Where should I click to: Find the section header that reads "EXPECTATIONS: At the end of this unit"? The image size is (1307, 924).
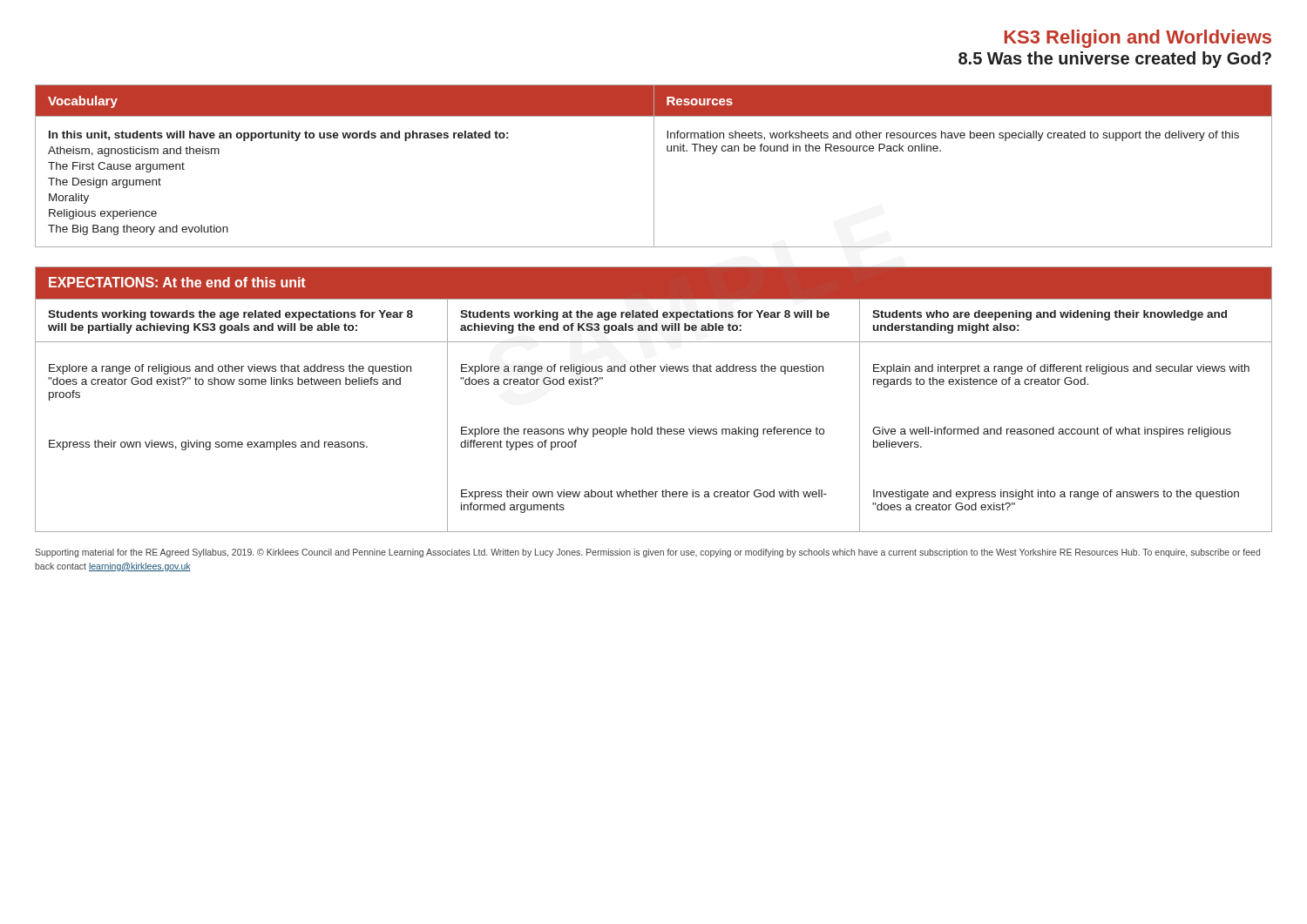click(177, 283)
